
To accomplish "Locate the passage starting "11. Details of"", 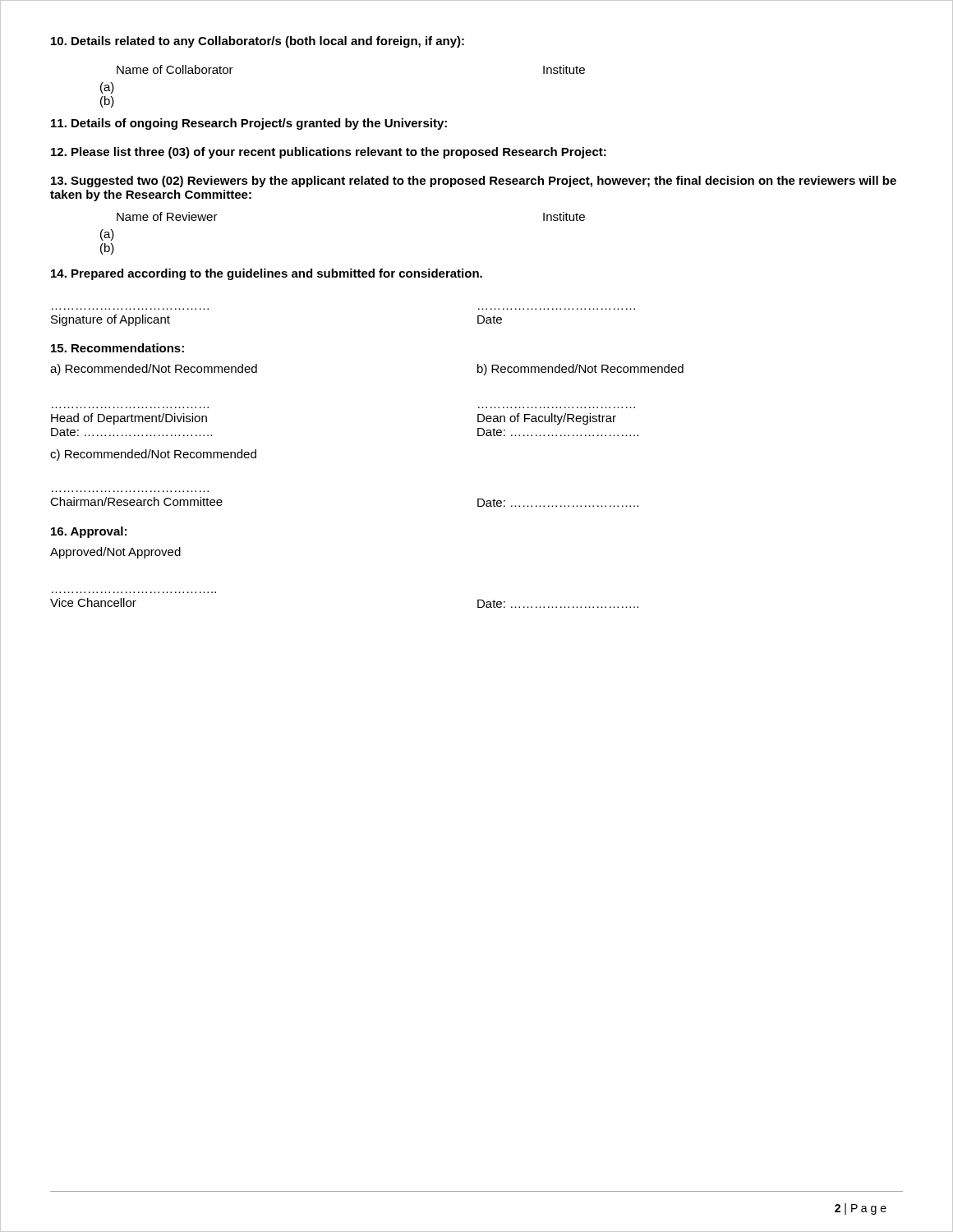I will click(249, 123).
